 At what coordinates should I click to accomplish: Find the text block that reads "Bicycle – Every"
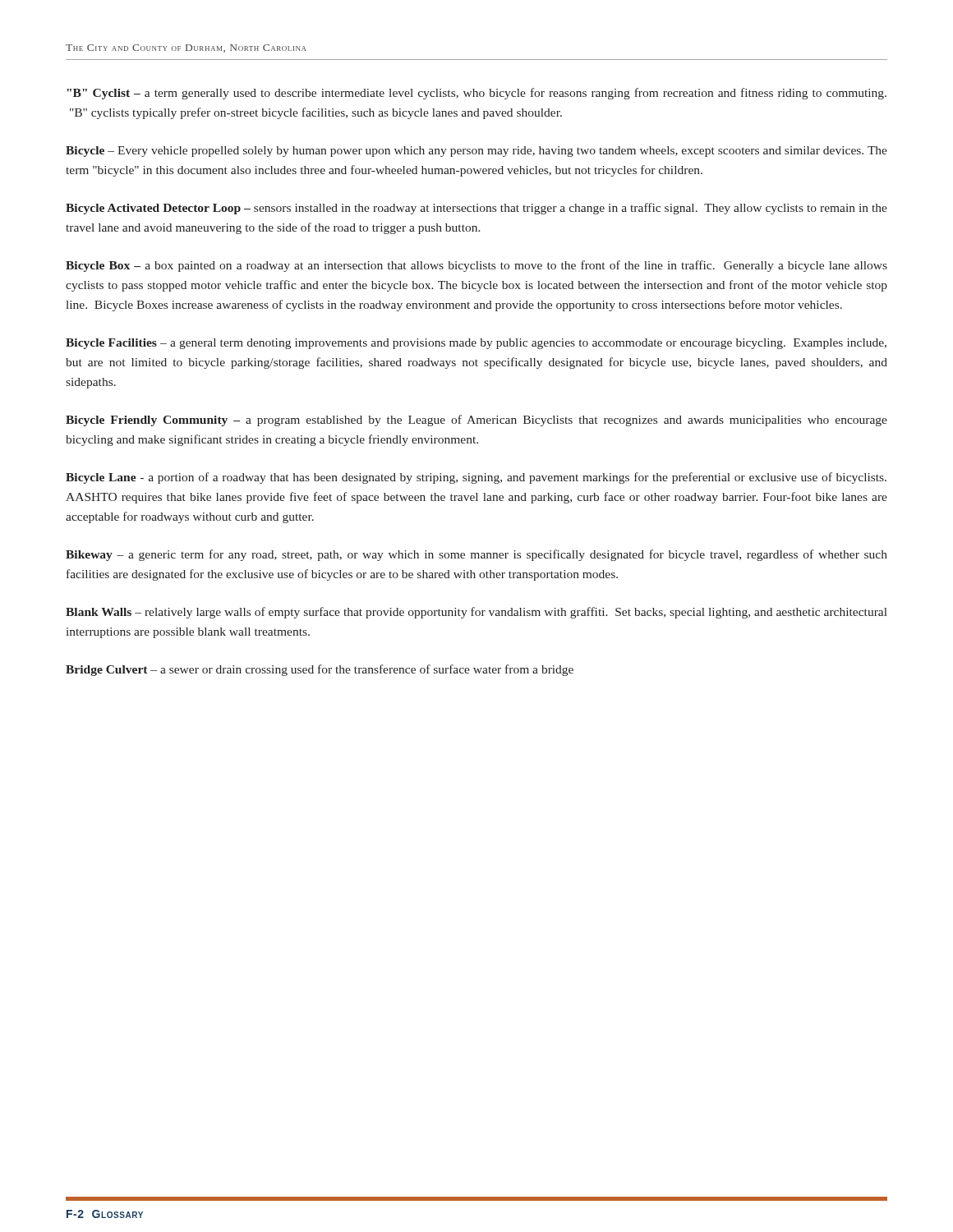tap(476, 160)
